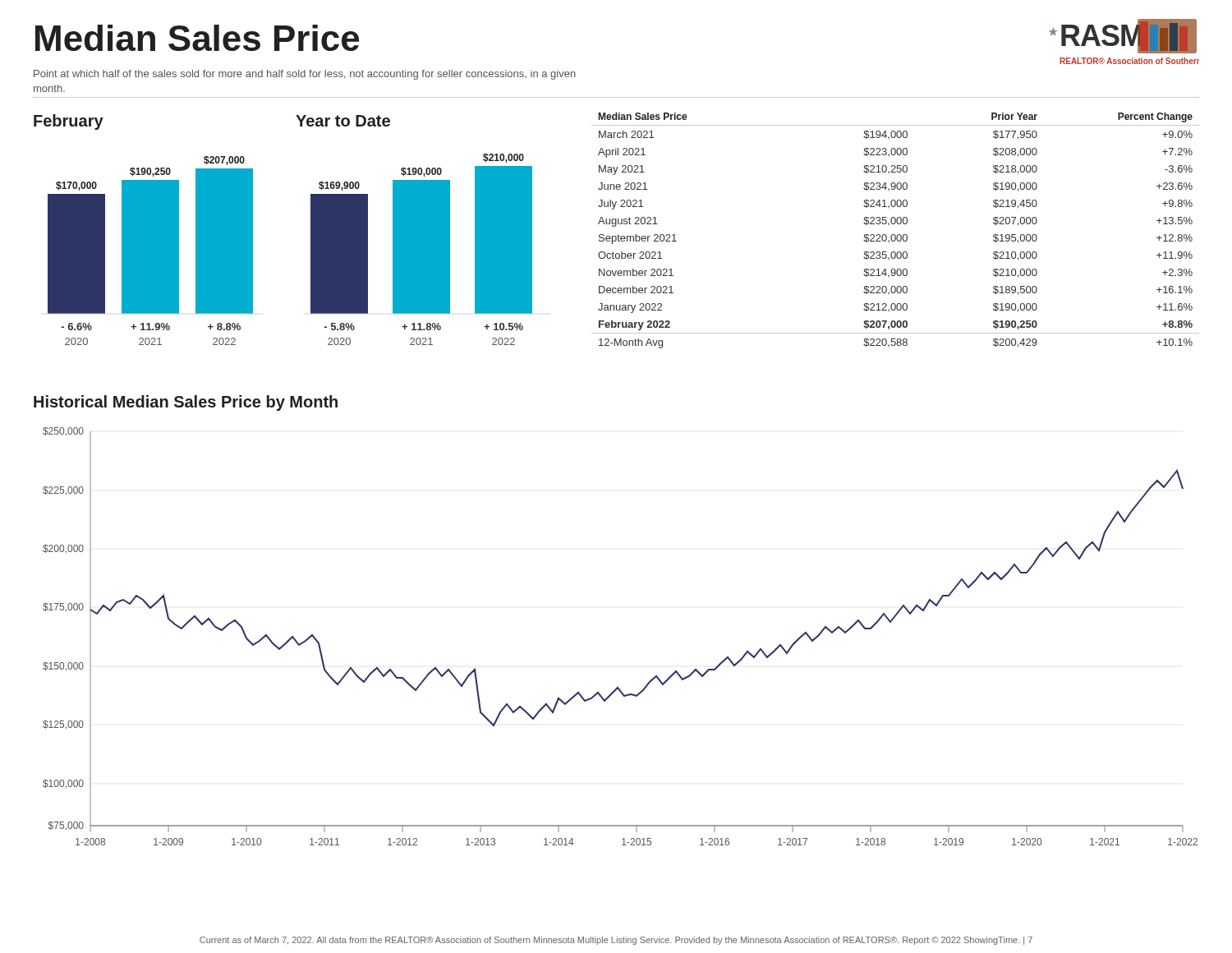The image size is (1232, 953).
Task: Where does it say "Historical Median Sales Price by Month"?
Action: point(186,402)
